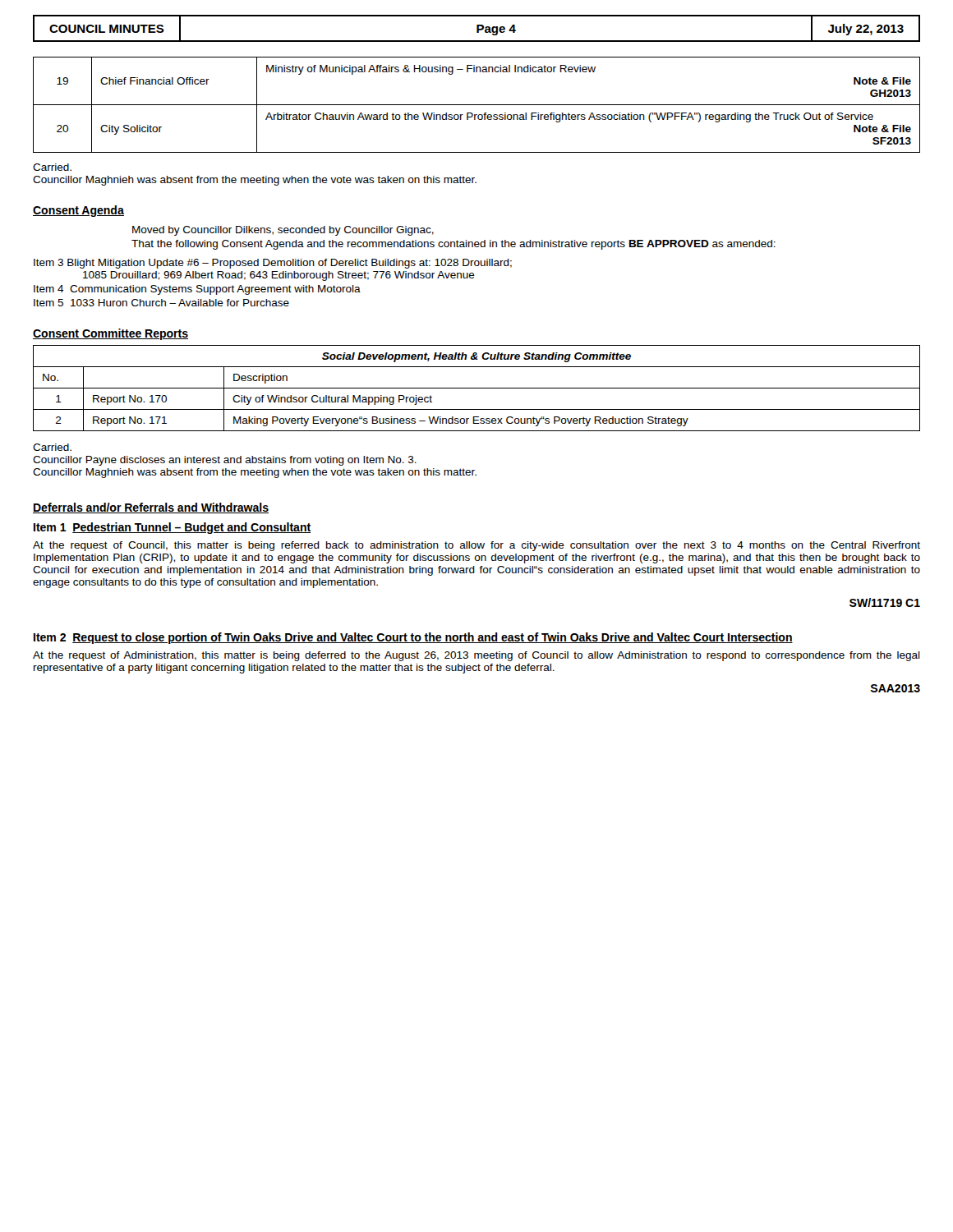Click on the list item containing "Item 3 Blight Mitigation Update #6 –"
This screenshot has width=953, height=1232.
click(x=273, y=269)
